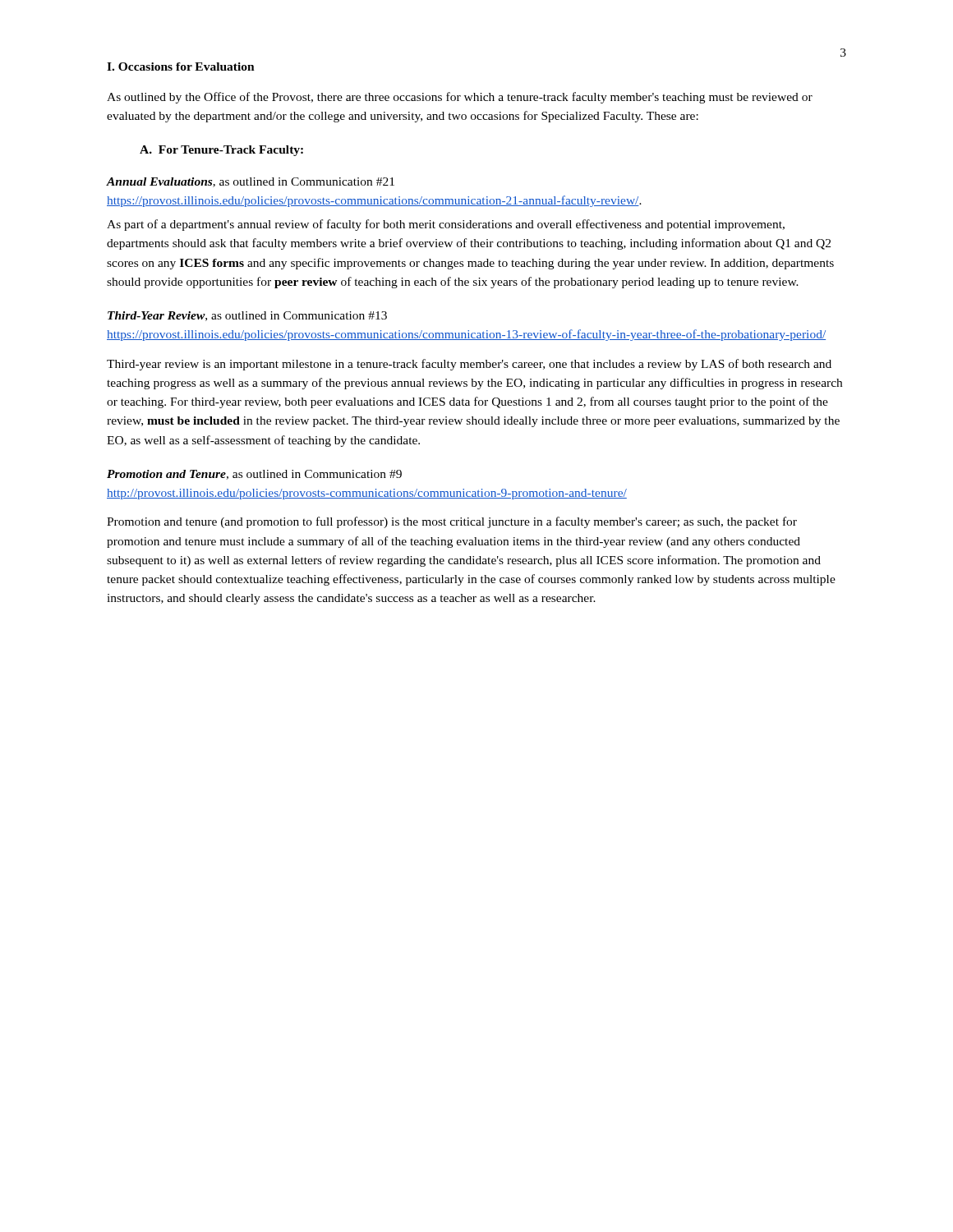
Task: Locate the text block containing "As part of a department's"
Action: coord(470,252)
